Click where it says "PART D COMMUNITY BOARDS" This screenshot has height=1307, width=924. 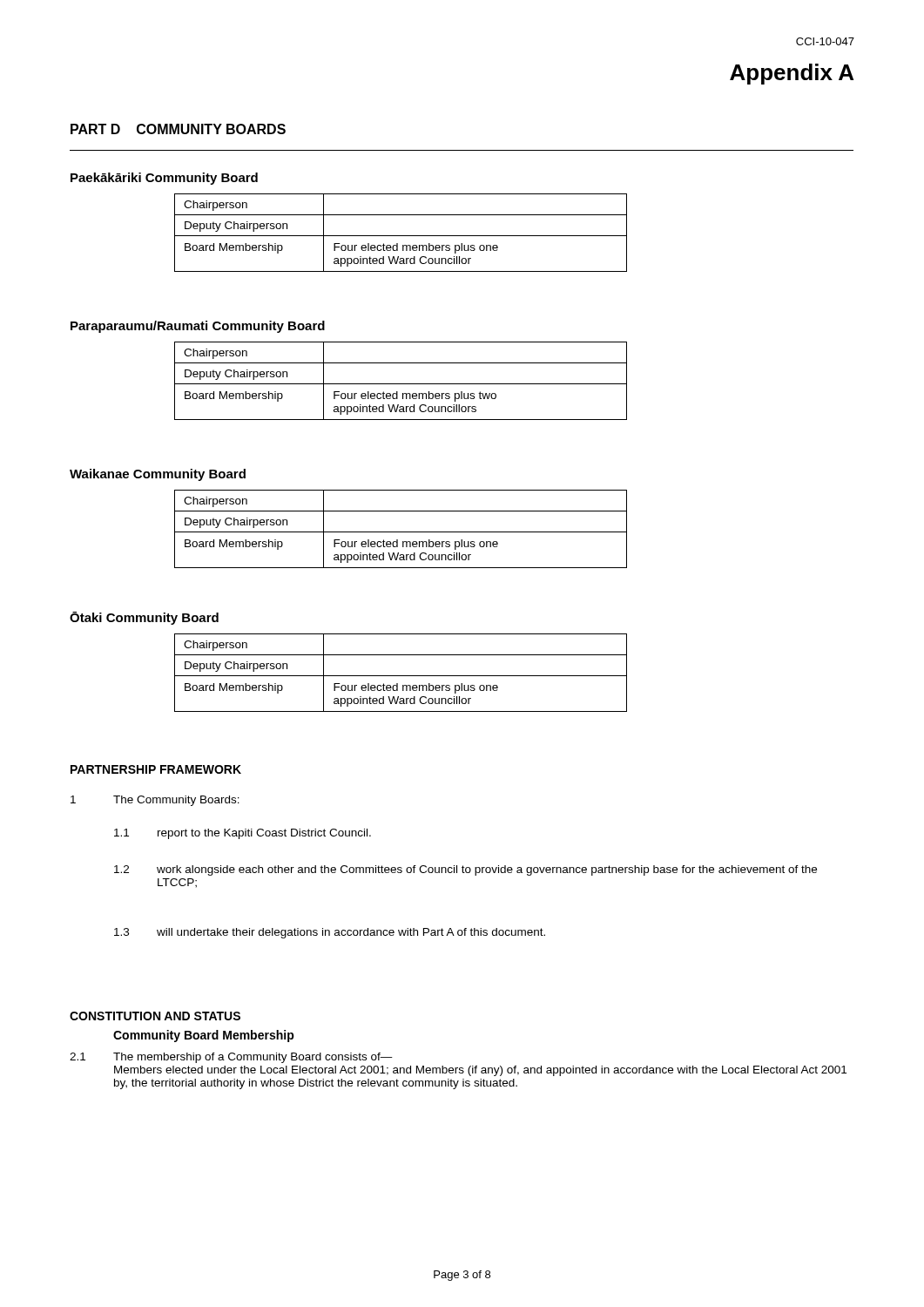pyautogui.click(x=178, y=129)
